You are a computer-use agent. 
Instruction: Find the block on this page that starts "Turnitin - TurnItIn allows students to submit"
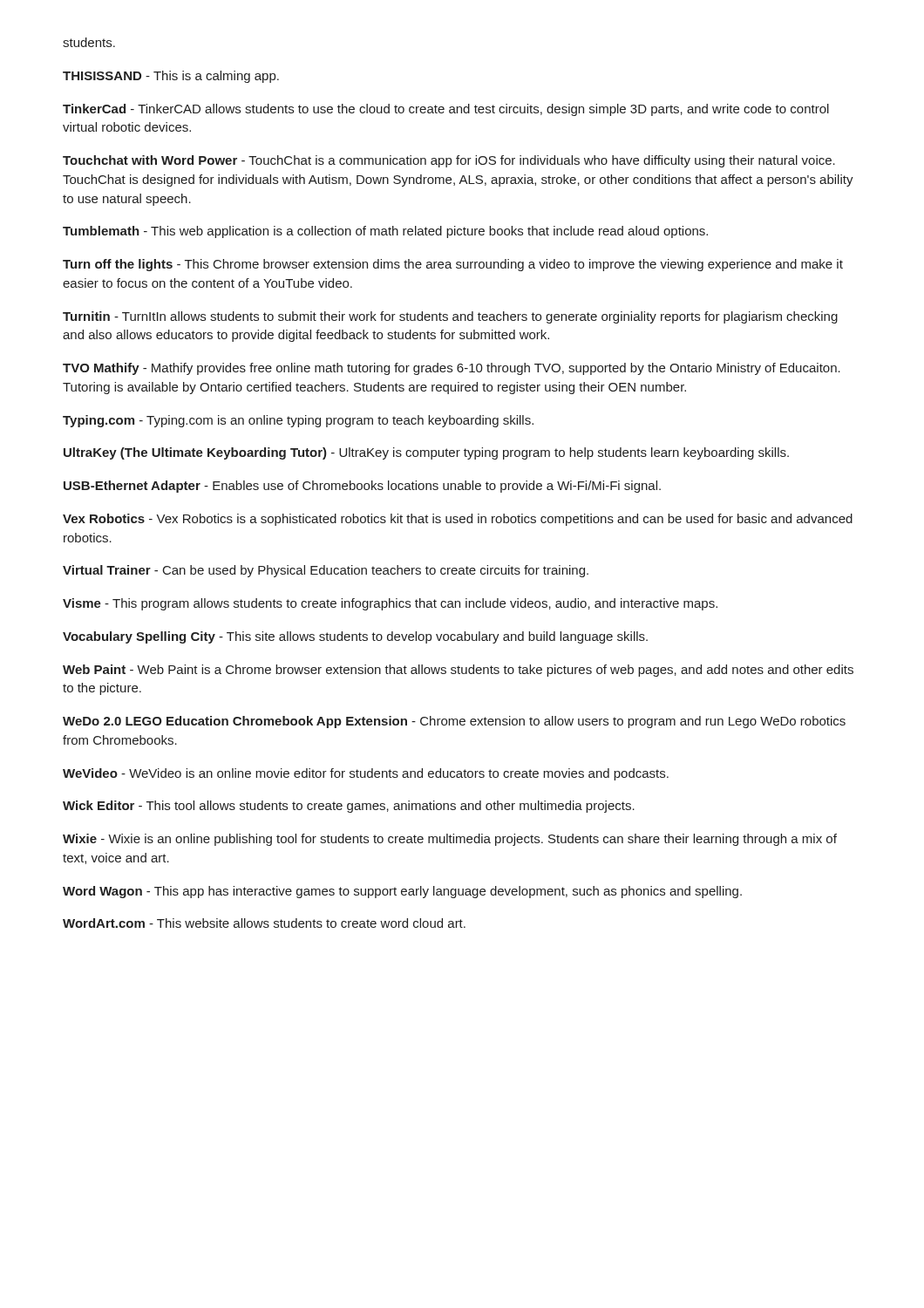450,325
